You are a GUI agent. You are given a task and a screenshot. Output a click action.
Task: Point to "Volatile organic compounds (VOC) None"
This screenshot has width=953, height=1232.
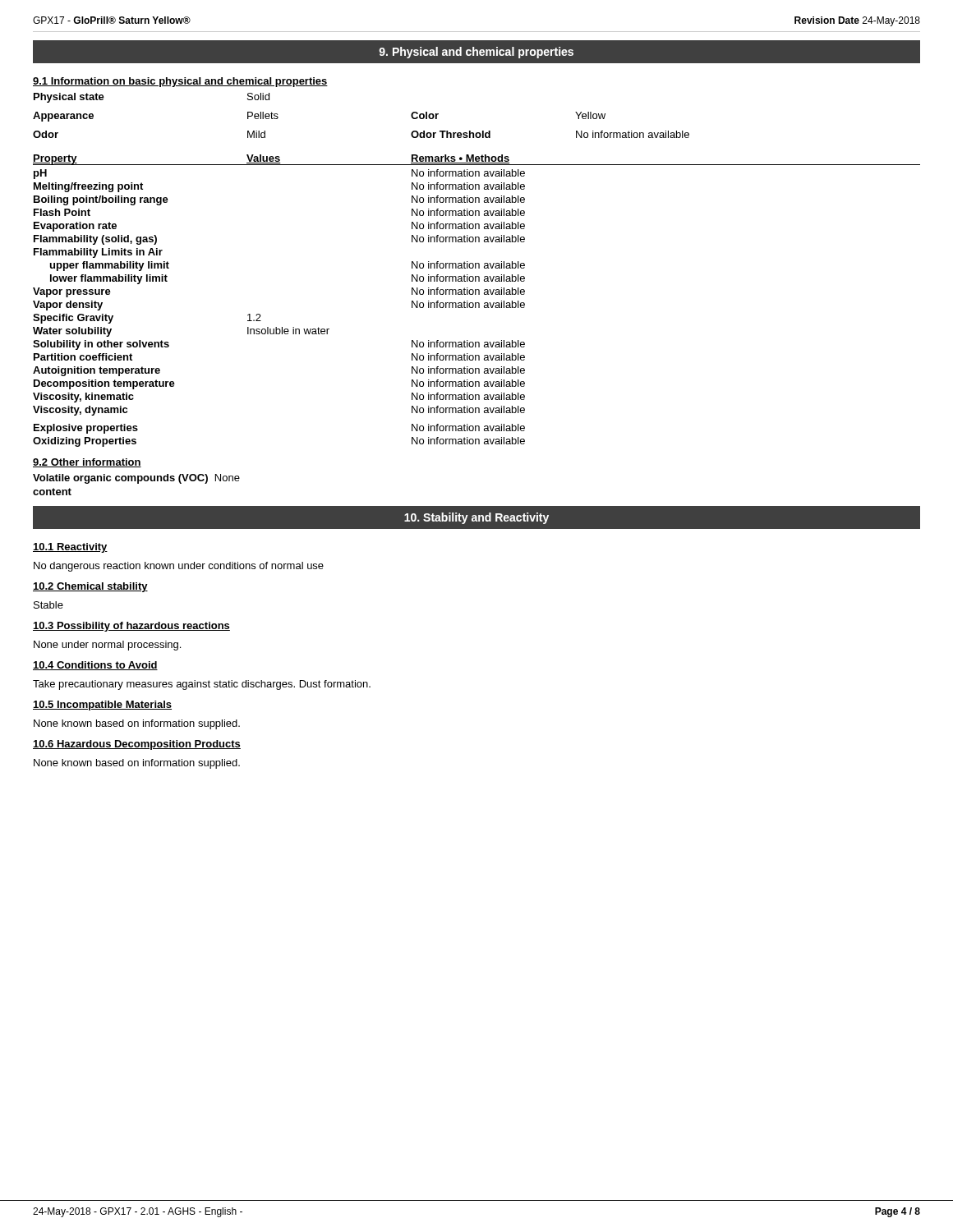pos(136,478)
